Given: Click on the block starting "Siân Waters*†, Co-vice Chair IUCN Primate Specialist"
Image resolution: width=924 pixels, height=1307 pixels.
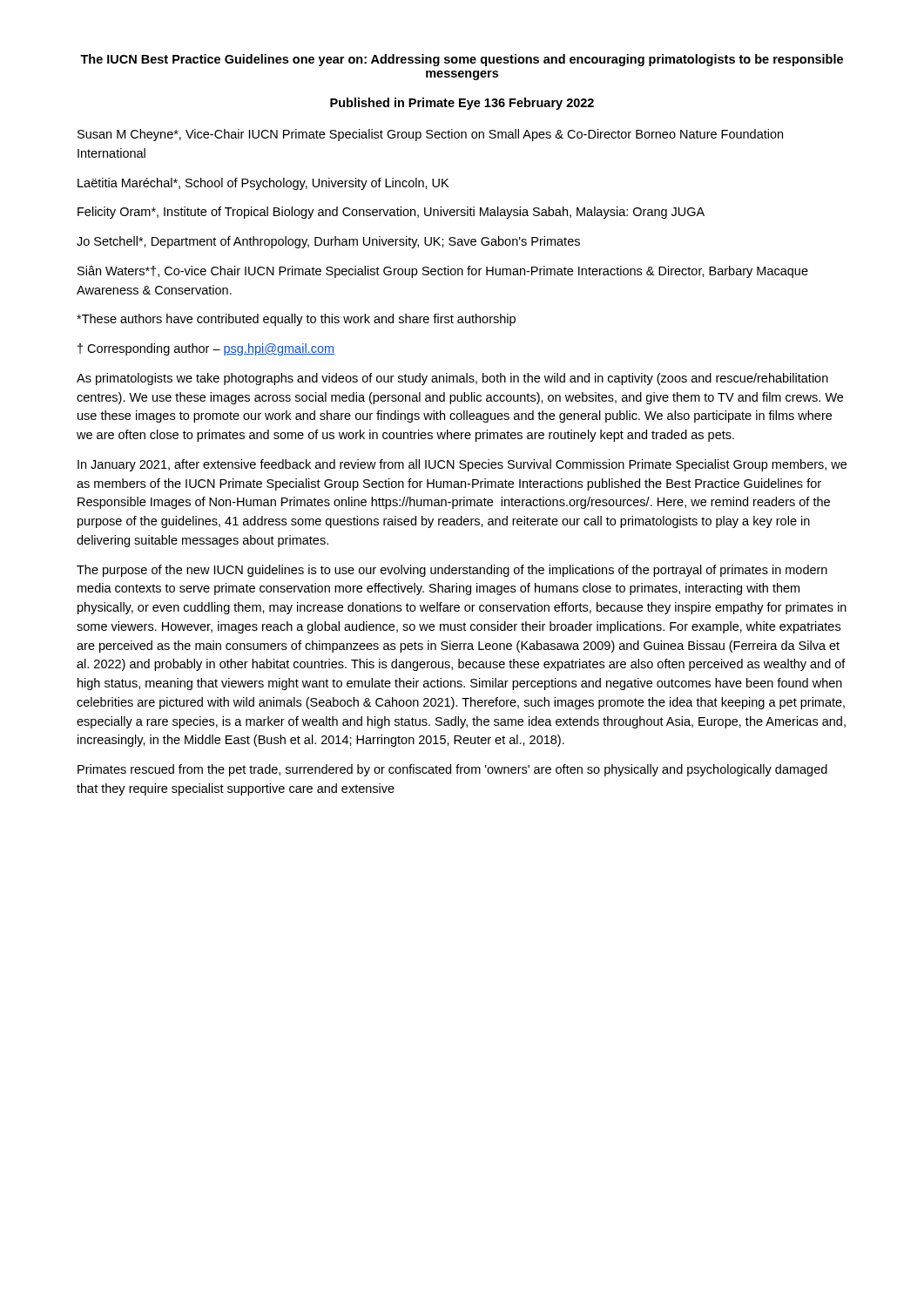Looking at the screenshot, I should [462, 281].
